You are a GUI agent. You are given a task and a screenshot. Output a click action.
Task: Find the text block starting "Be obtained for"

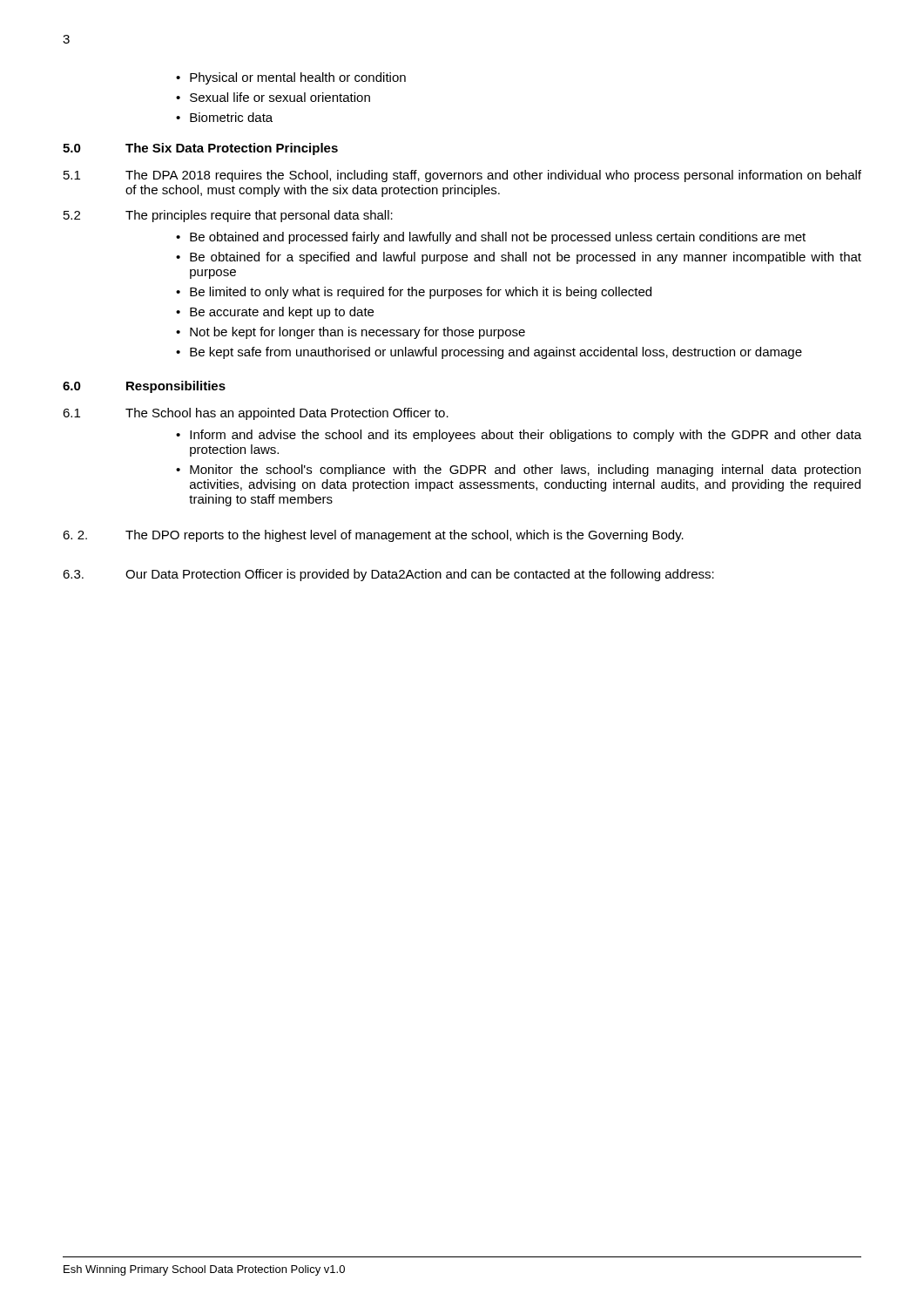519,264
